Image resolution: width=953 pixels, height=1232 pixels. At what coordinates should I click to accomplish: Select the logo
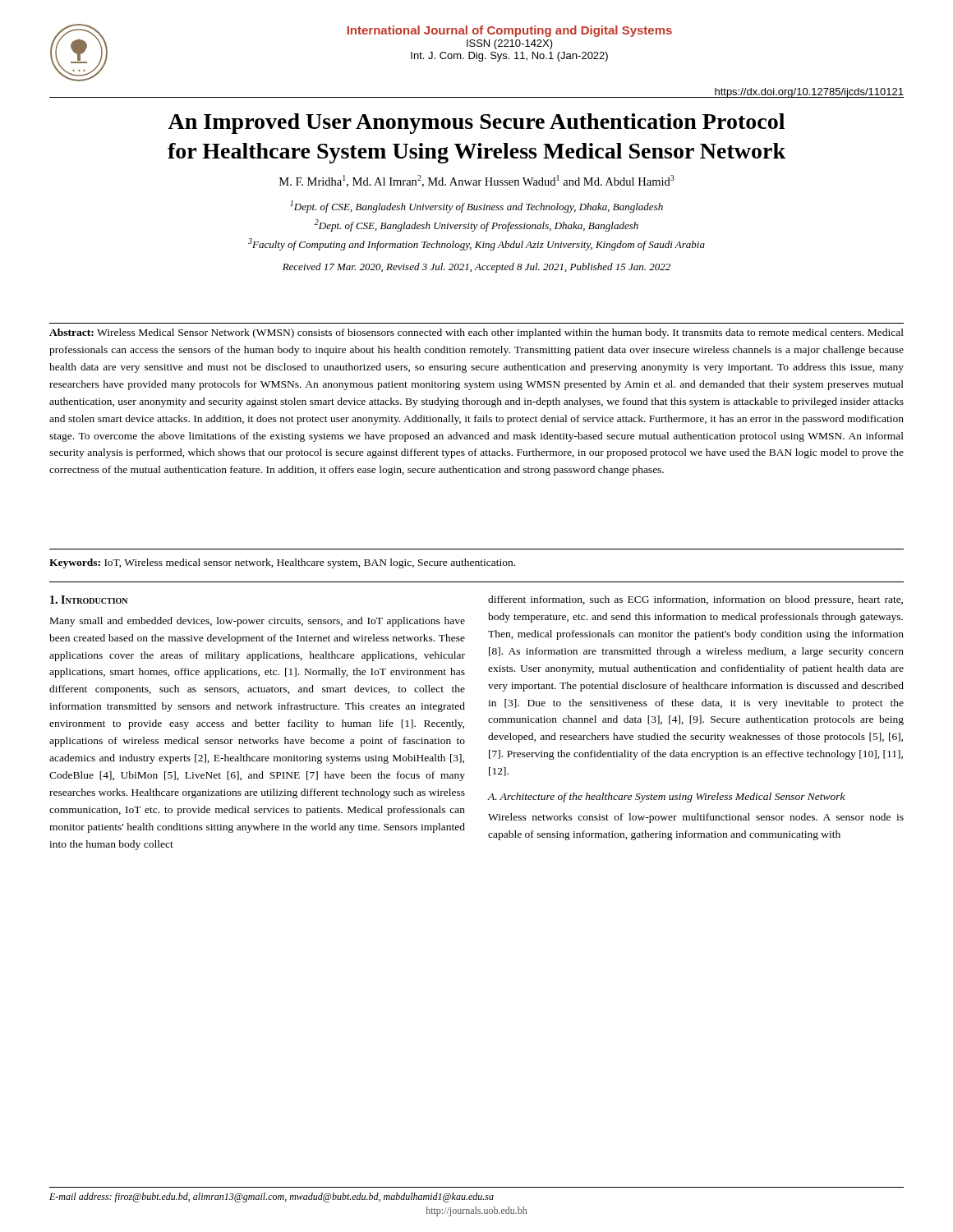click(82, 54)
